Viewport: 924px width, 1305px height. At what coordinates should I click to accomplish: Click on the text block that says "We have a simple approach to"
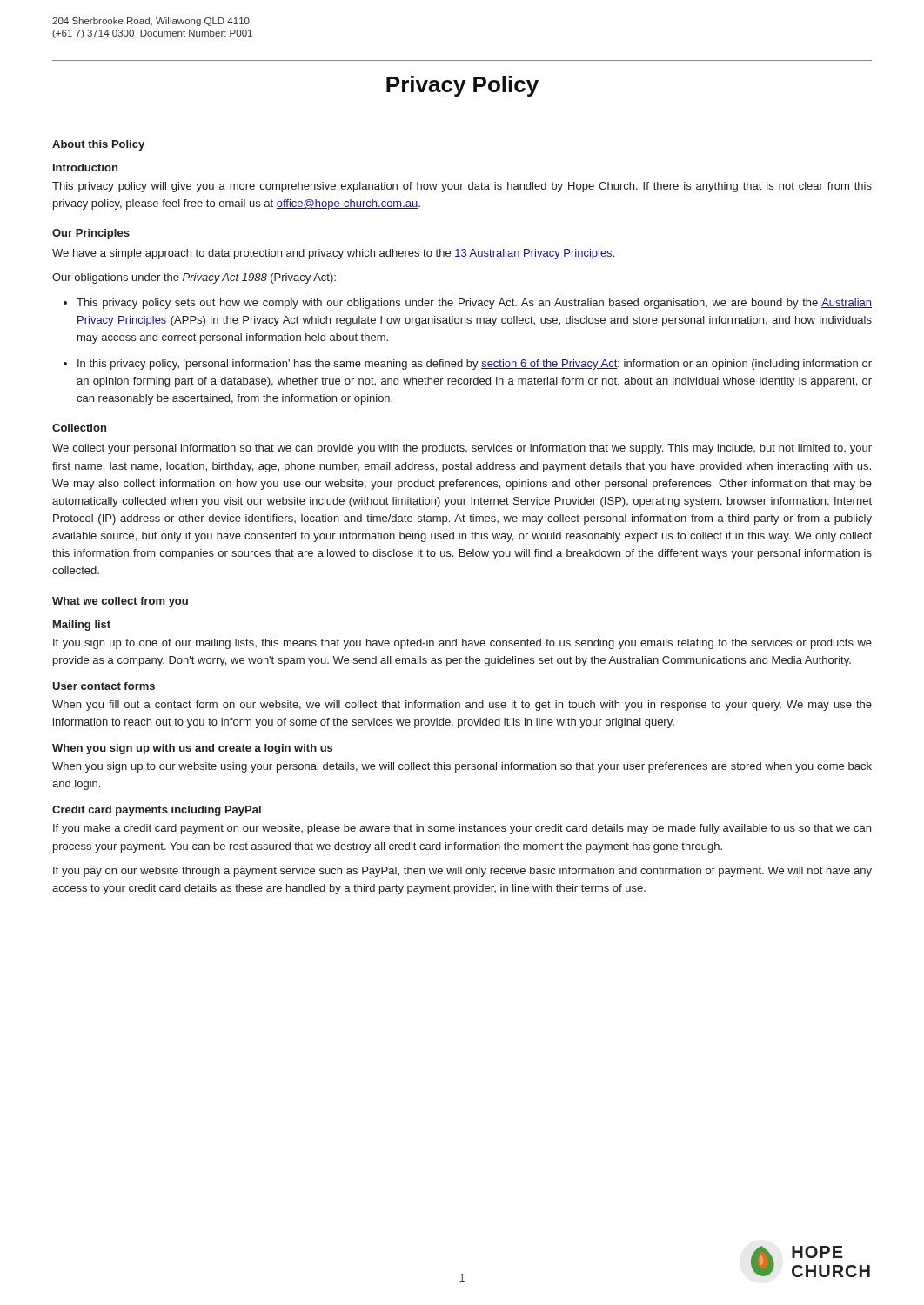(334, 253)
